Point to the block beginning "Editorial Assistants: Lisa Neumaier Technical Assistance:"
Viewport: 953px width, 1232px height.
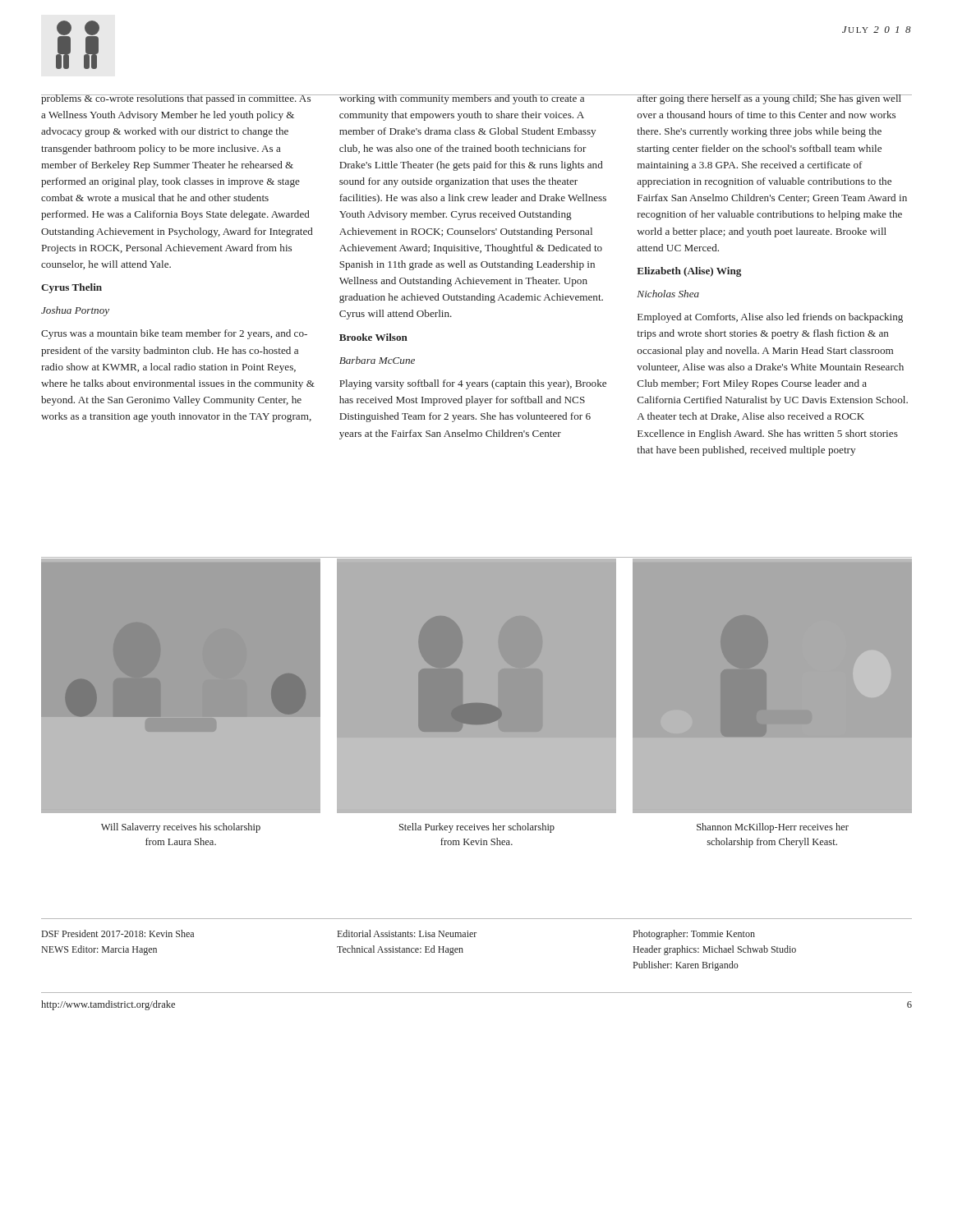(x=407, y=942)
